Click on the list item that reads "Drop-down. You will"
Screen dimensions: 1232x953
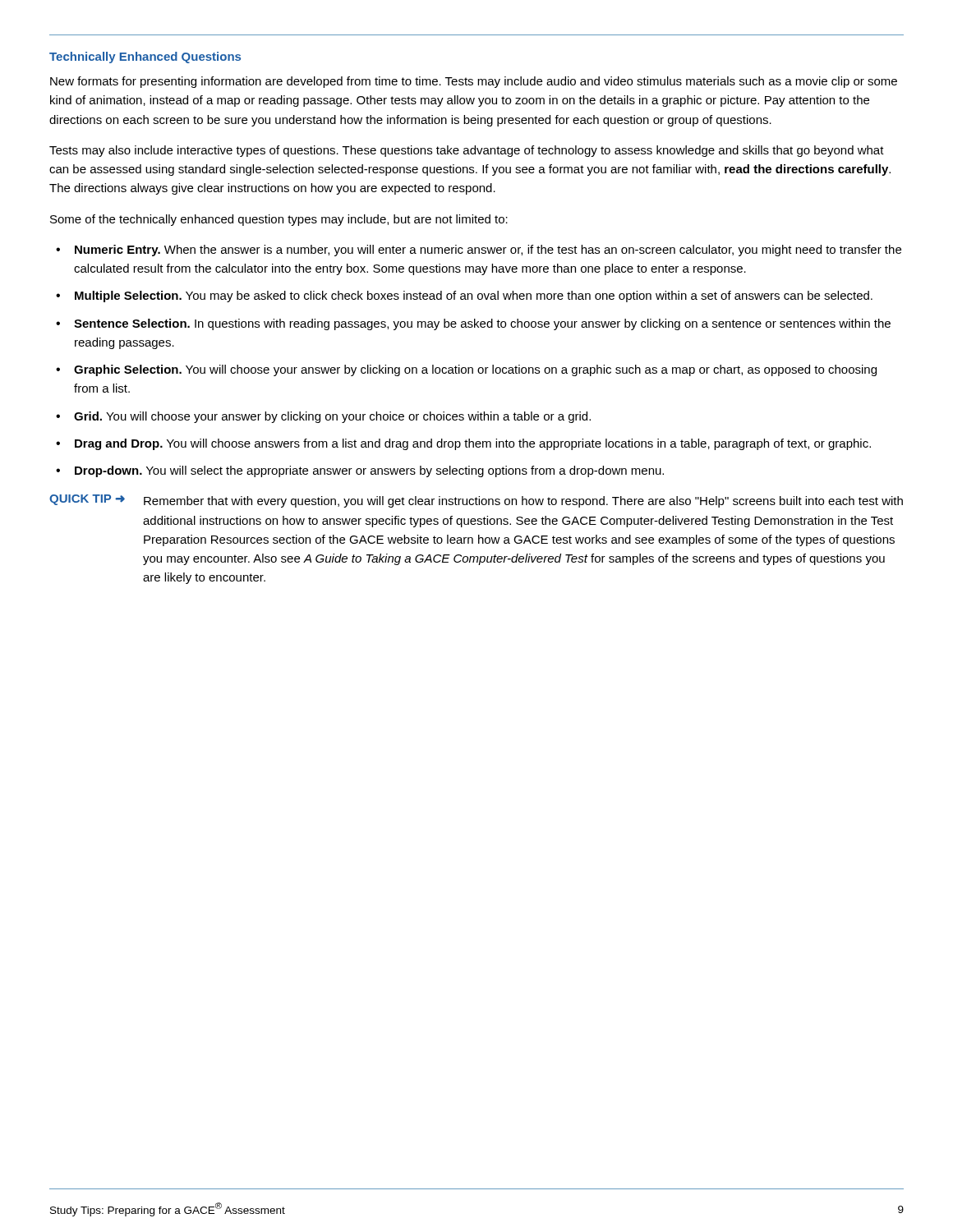click(x=370, y=470)
